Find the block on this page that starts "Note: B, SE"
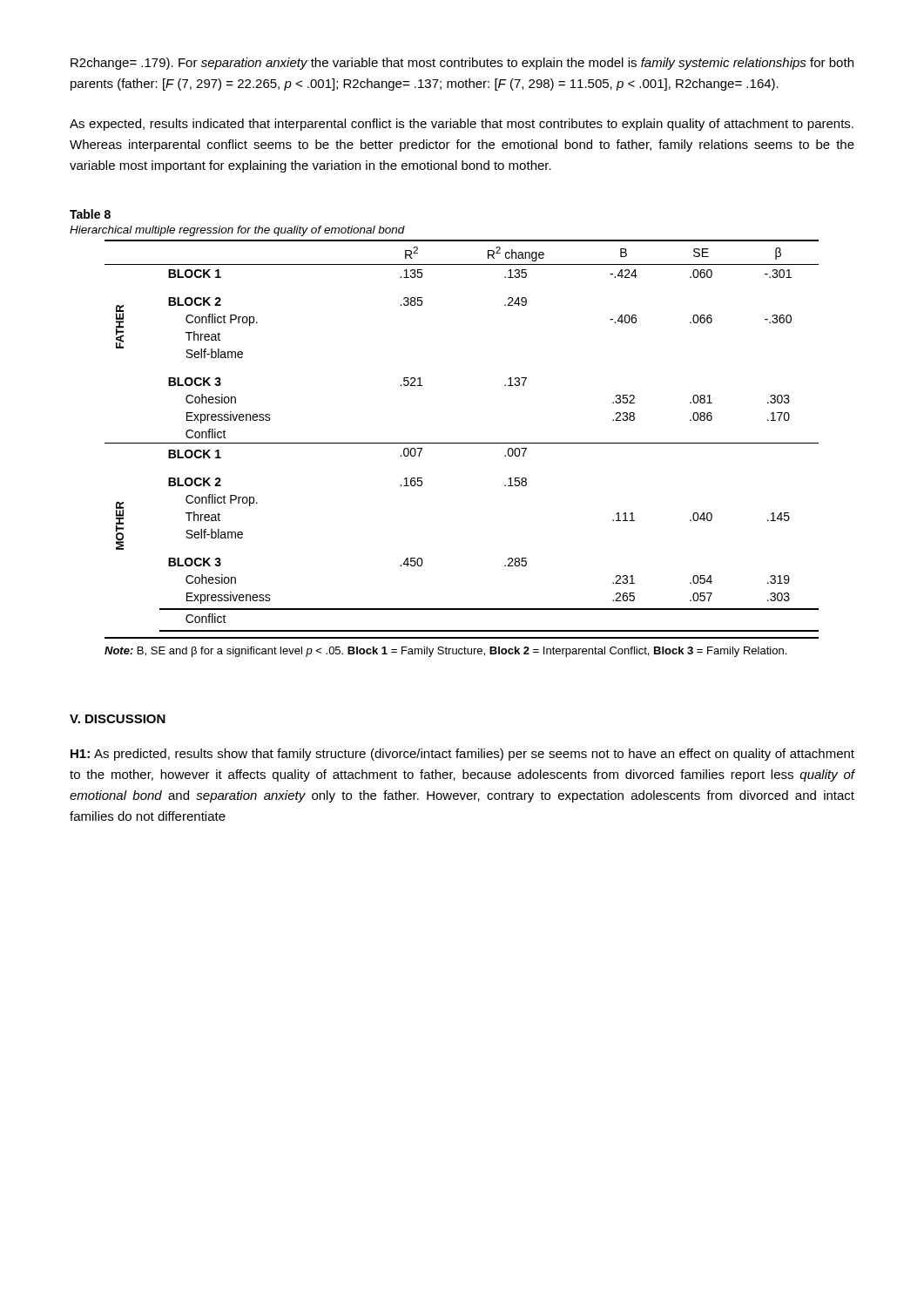This screenshot has width=924, height=1307. tap(446, 650)
